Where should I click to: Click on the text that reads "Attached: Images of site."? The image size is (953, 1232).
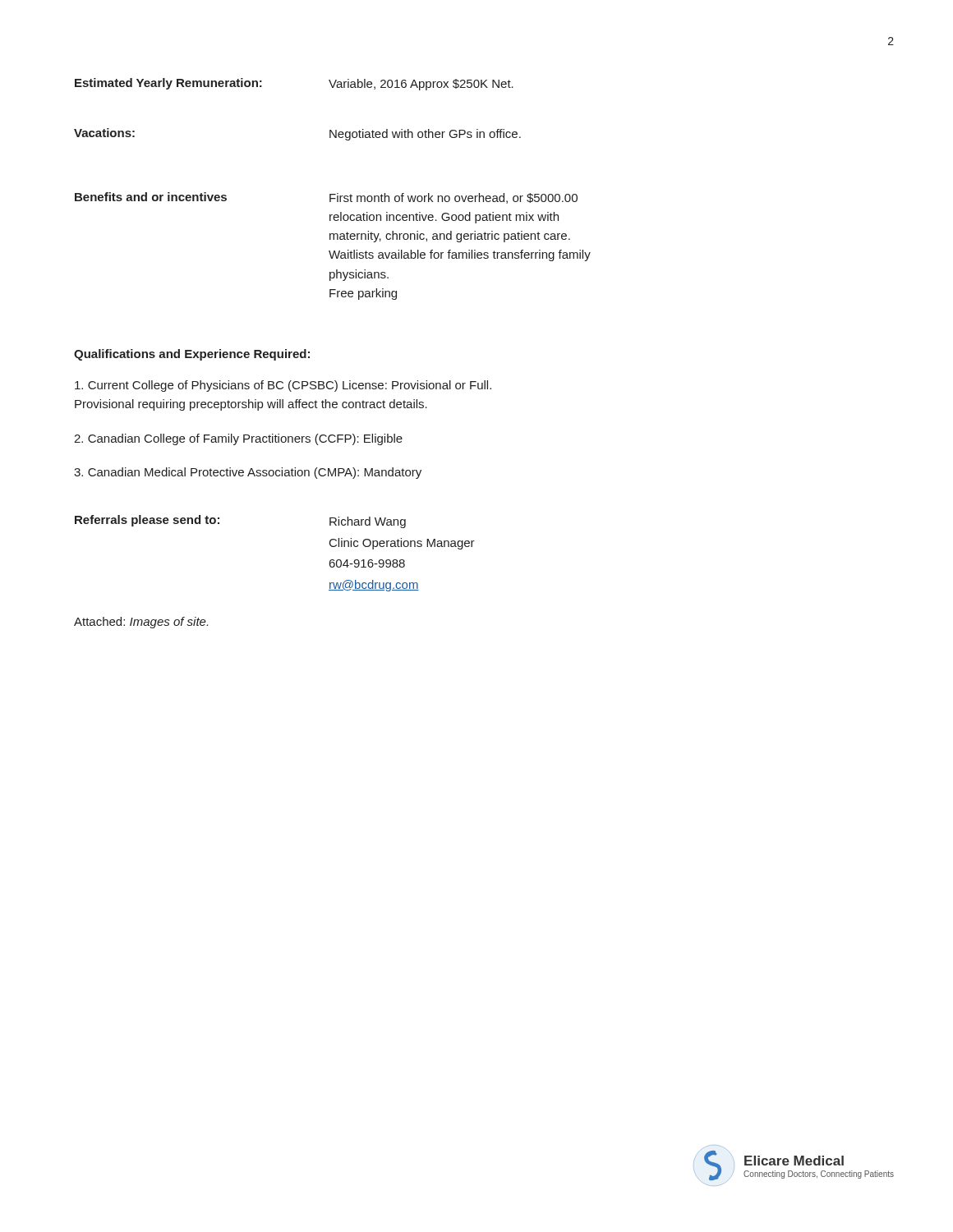pos(142,621)
